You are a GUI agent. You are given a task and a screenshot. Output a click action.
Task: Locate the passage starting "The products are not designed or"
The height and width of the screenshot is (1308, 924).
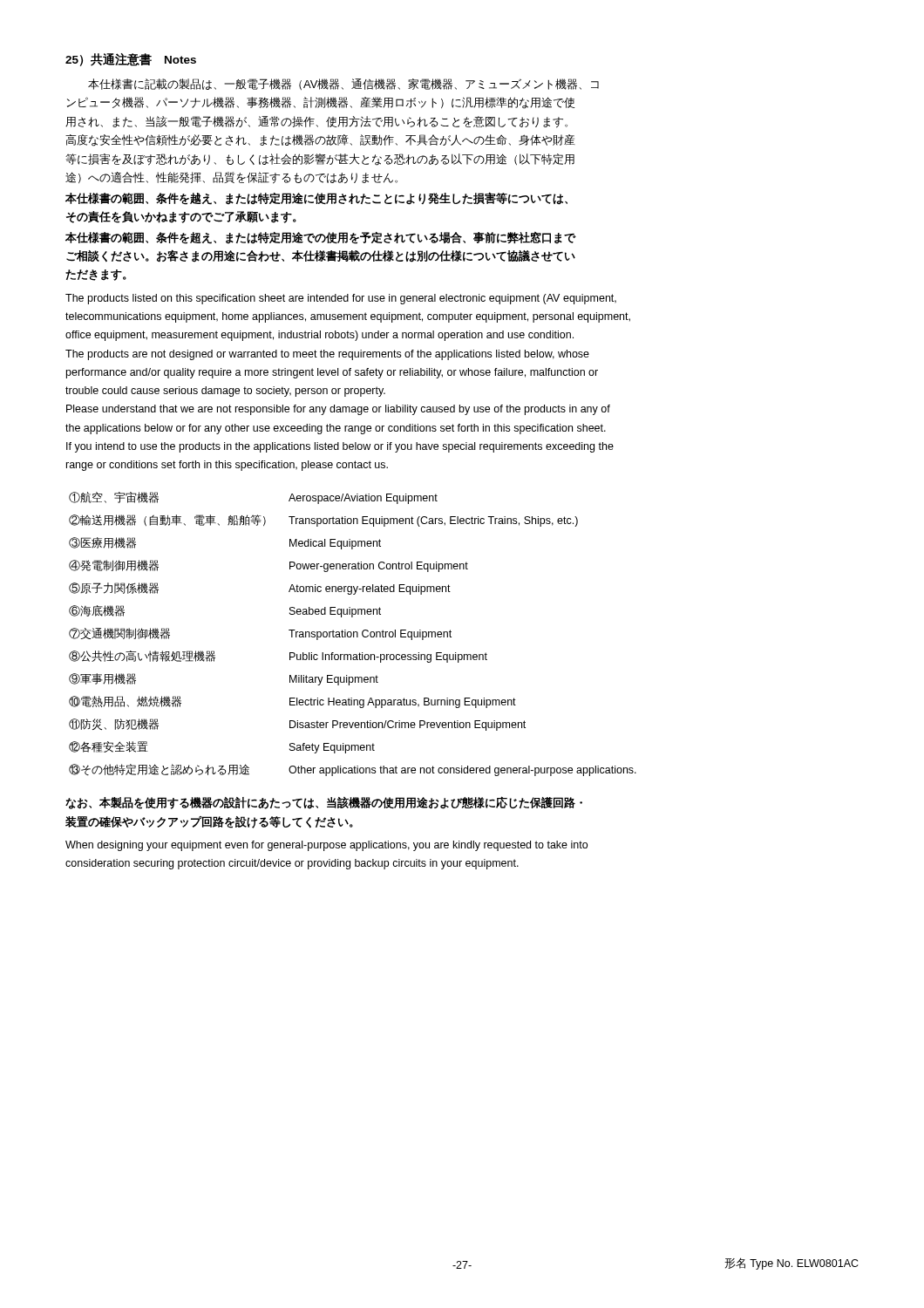tap(327, 354)
